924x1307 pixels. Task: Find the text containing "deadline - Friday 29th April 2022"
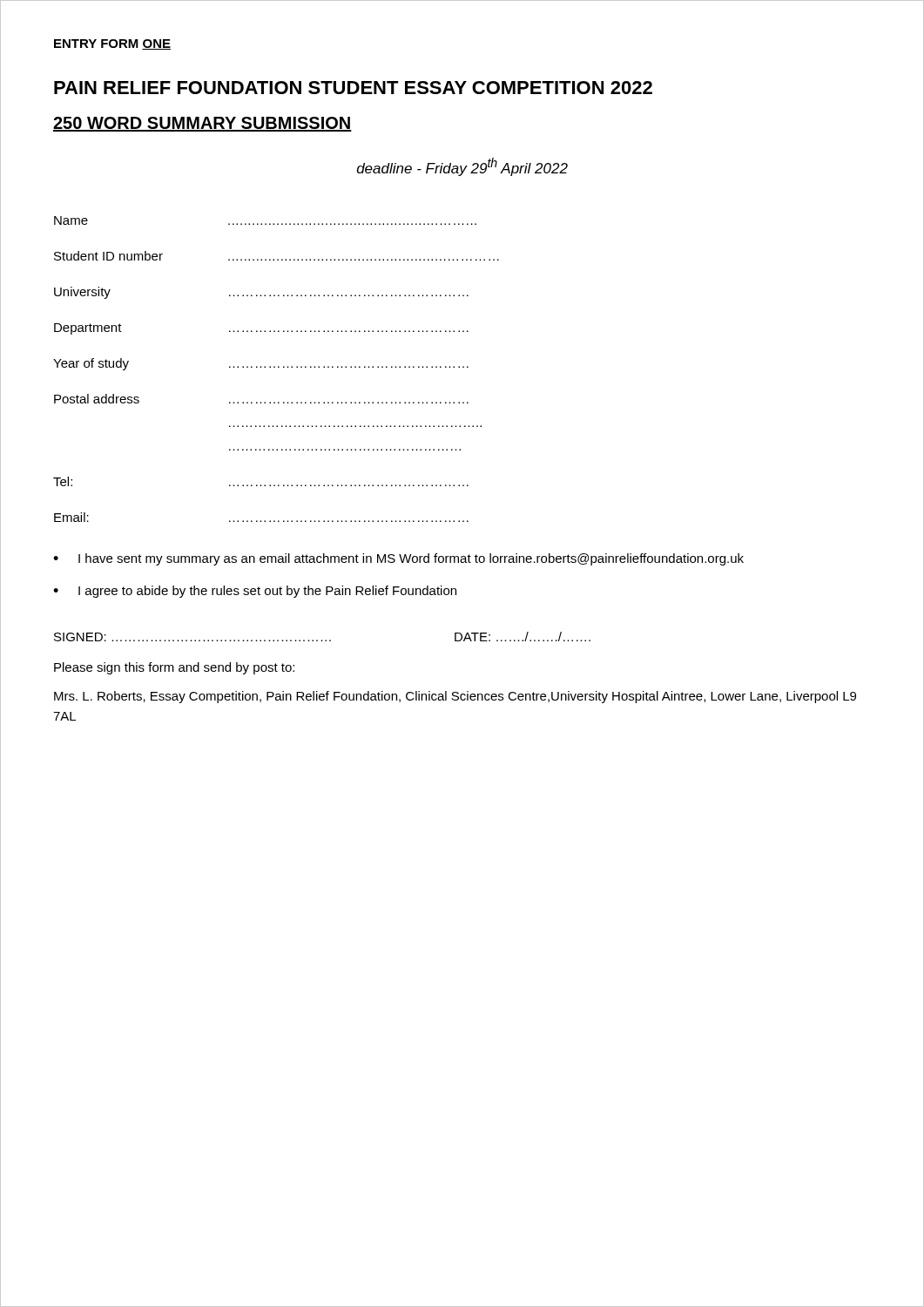pos(462,166)
